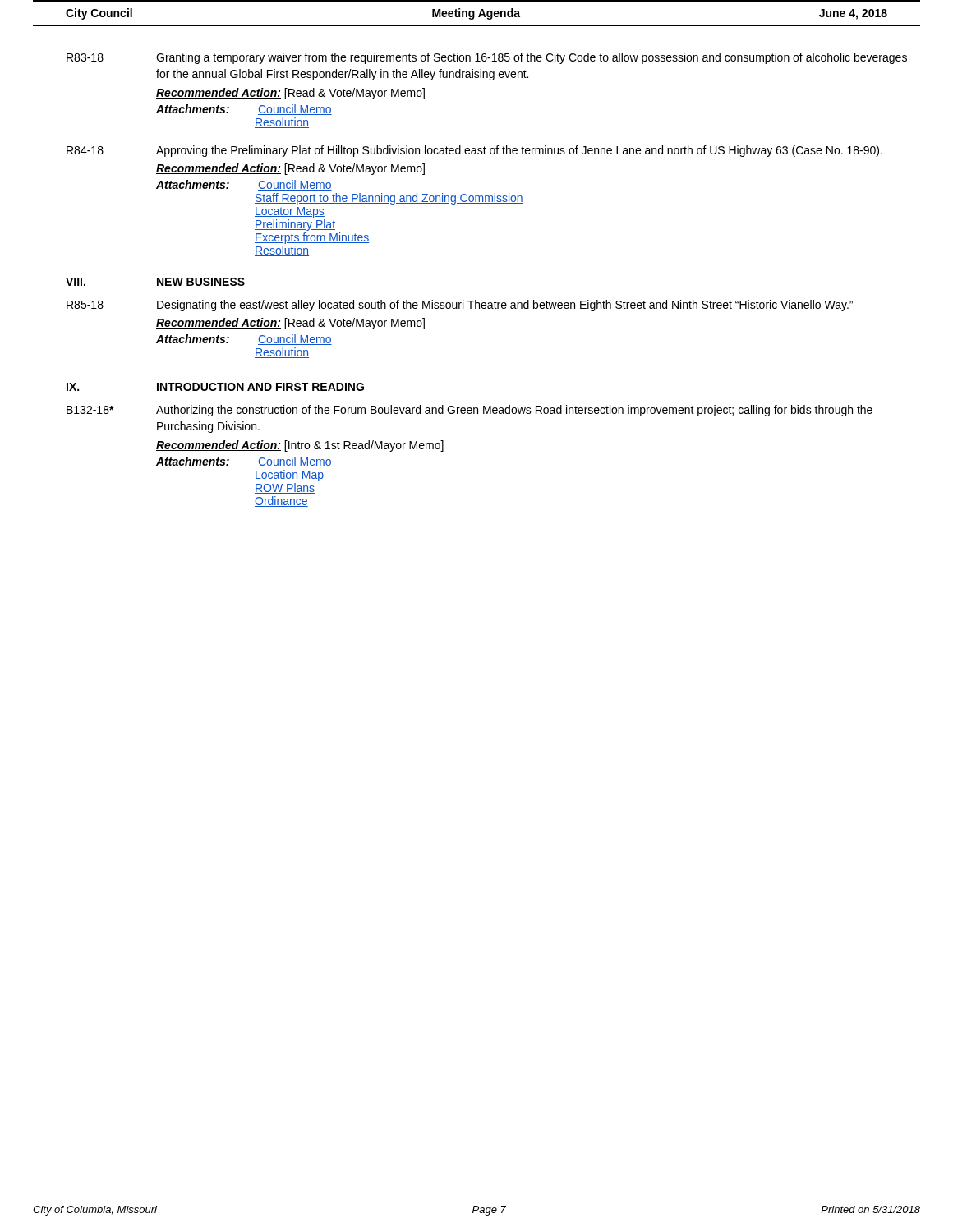Click on the text block starting "Attachments: Council Memo Location Map ROW"

203,462
